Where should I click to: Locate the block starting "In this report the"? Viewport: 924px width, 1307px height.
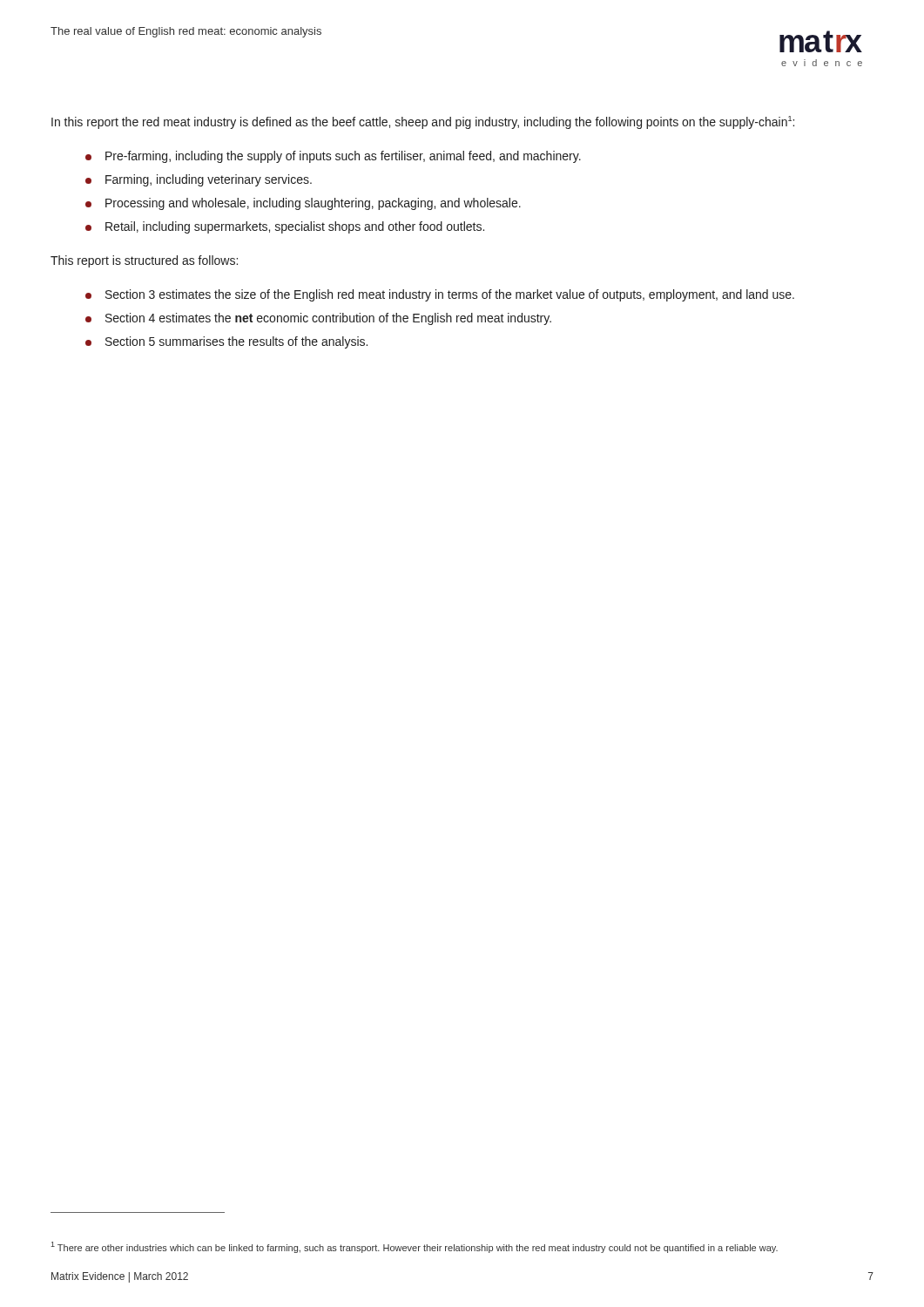423,122
